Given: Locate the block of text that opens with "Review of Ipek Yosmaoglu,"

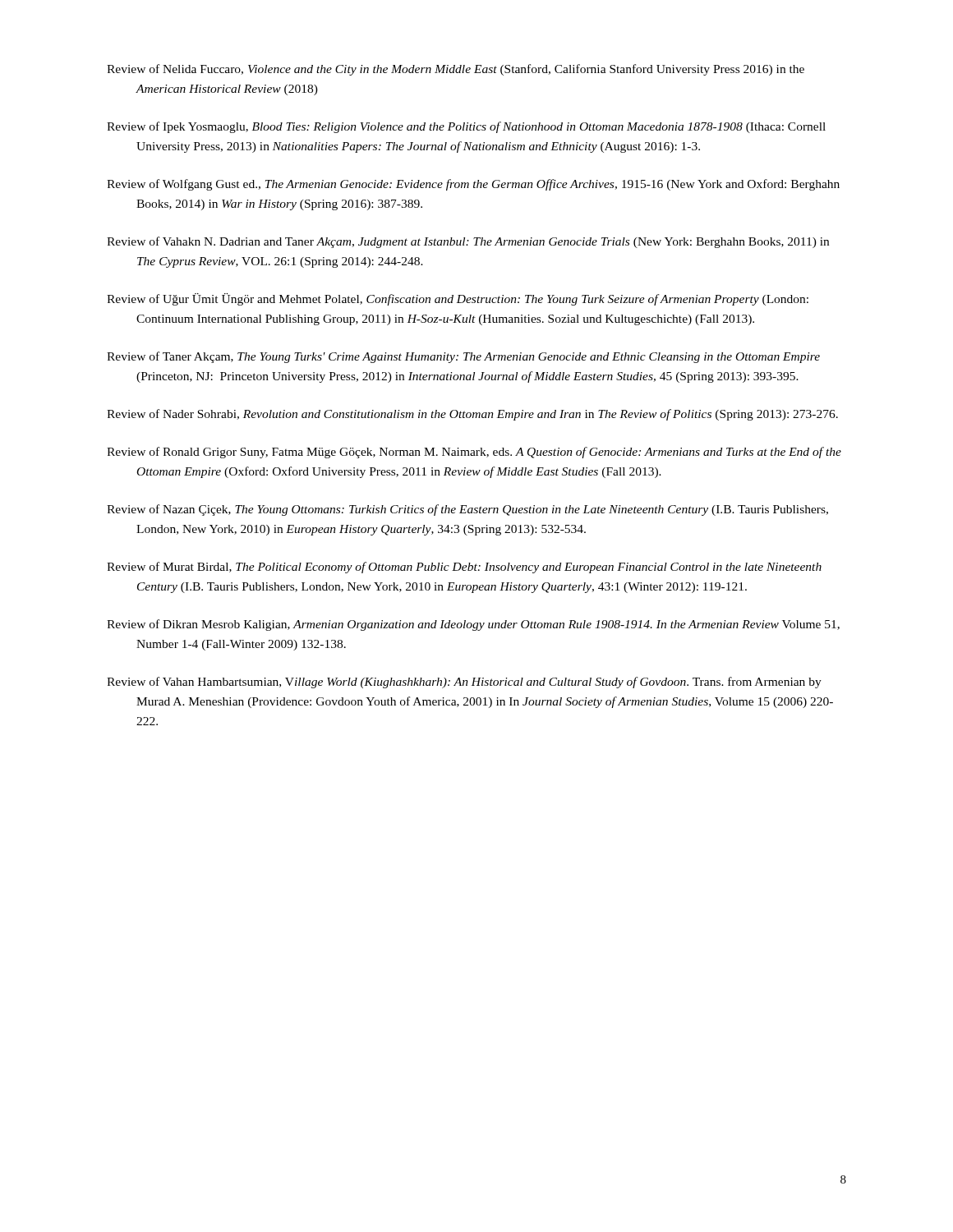Looking at the screenshot, I should [466, 136].
